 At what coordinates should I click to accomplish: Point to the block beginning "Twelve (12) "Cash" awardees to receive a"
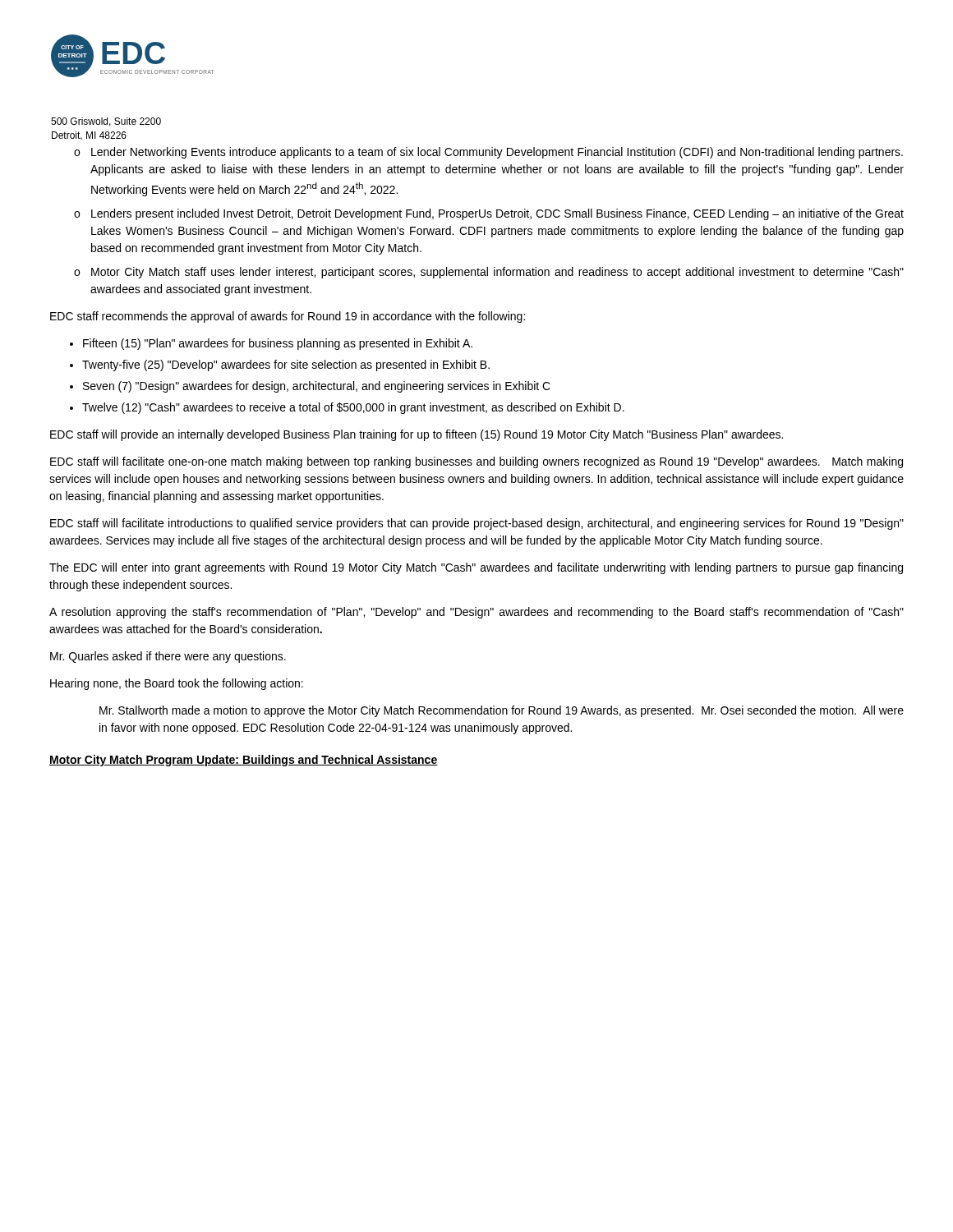(353, 407)
